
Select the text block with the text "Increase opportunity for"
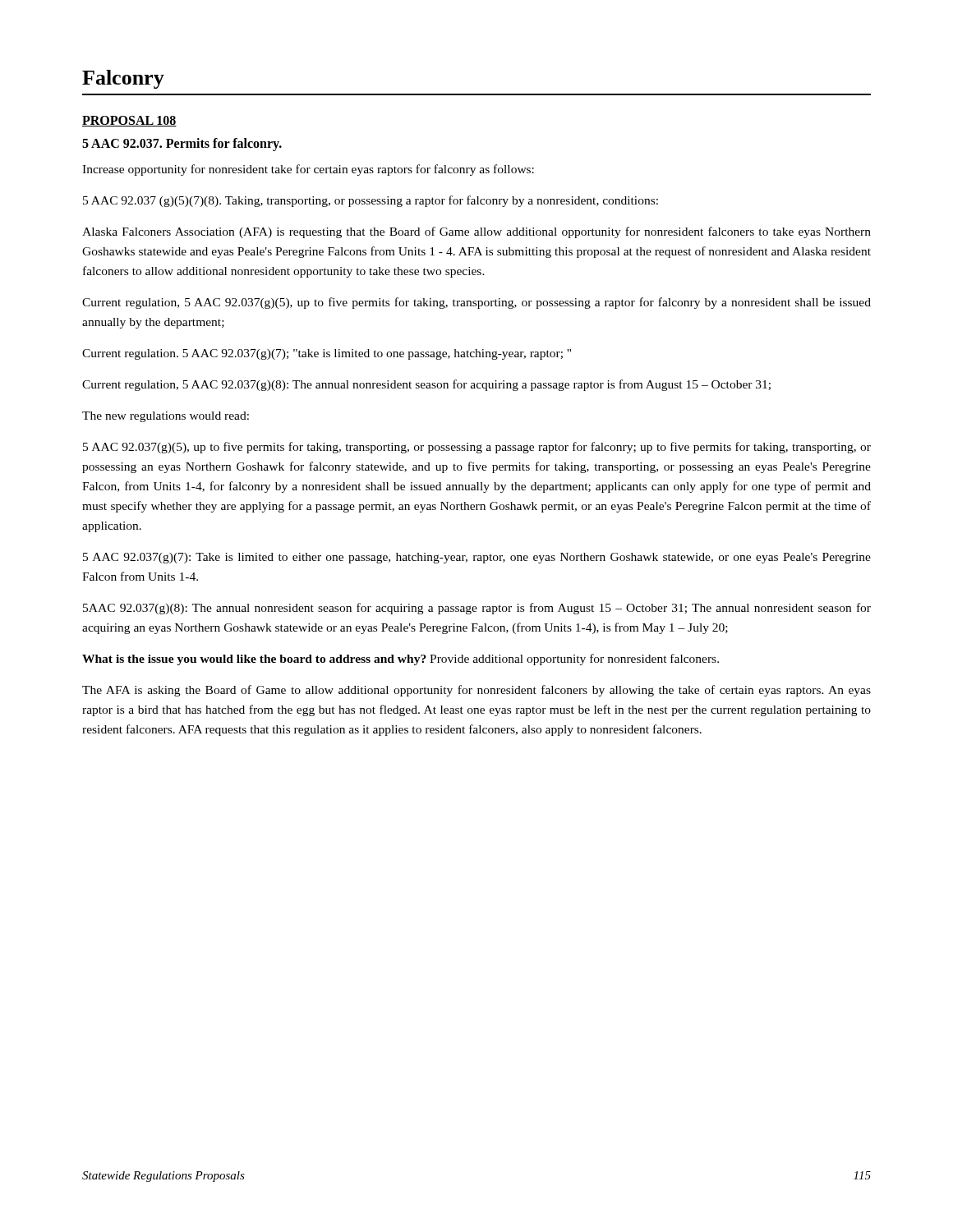coord(308,169)
